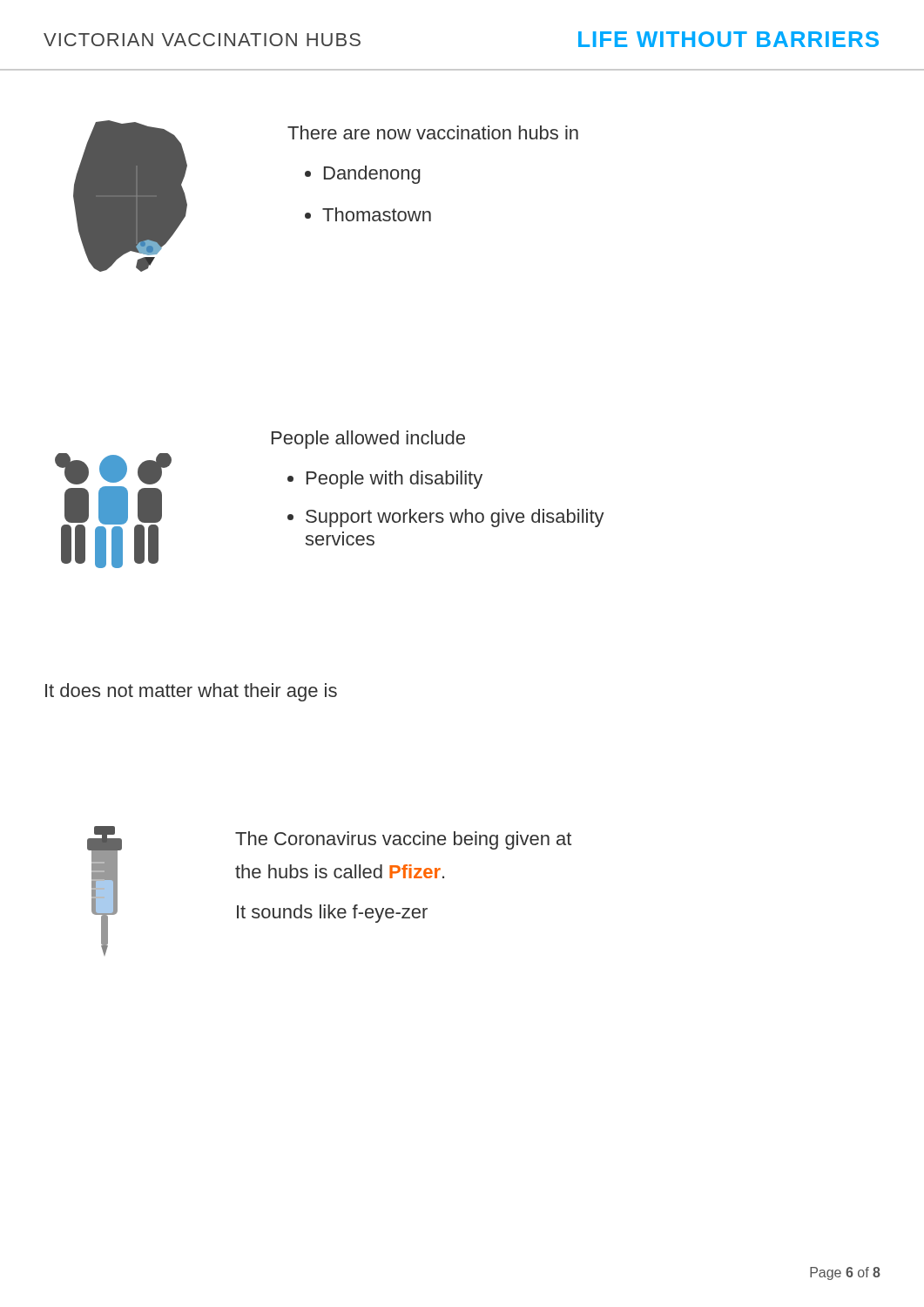924x1307 pixels.
Task: Point to the element starting "People with disability"
Action: pos(394,478)
